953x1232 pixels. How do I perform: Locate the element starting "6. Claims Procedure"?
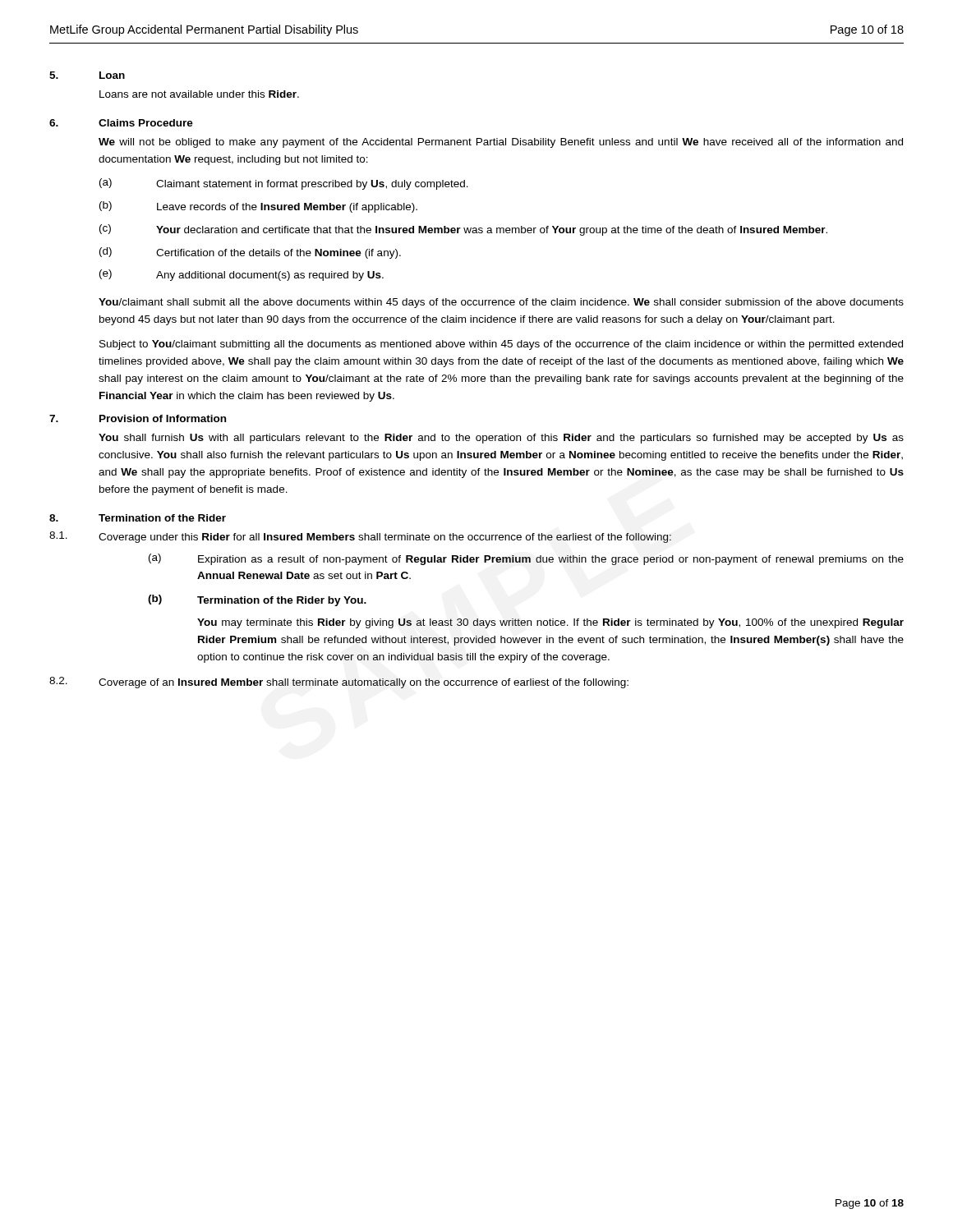[x=121, y=123]
